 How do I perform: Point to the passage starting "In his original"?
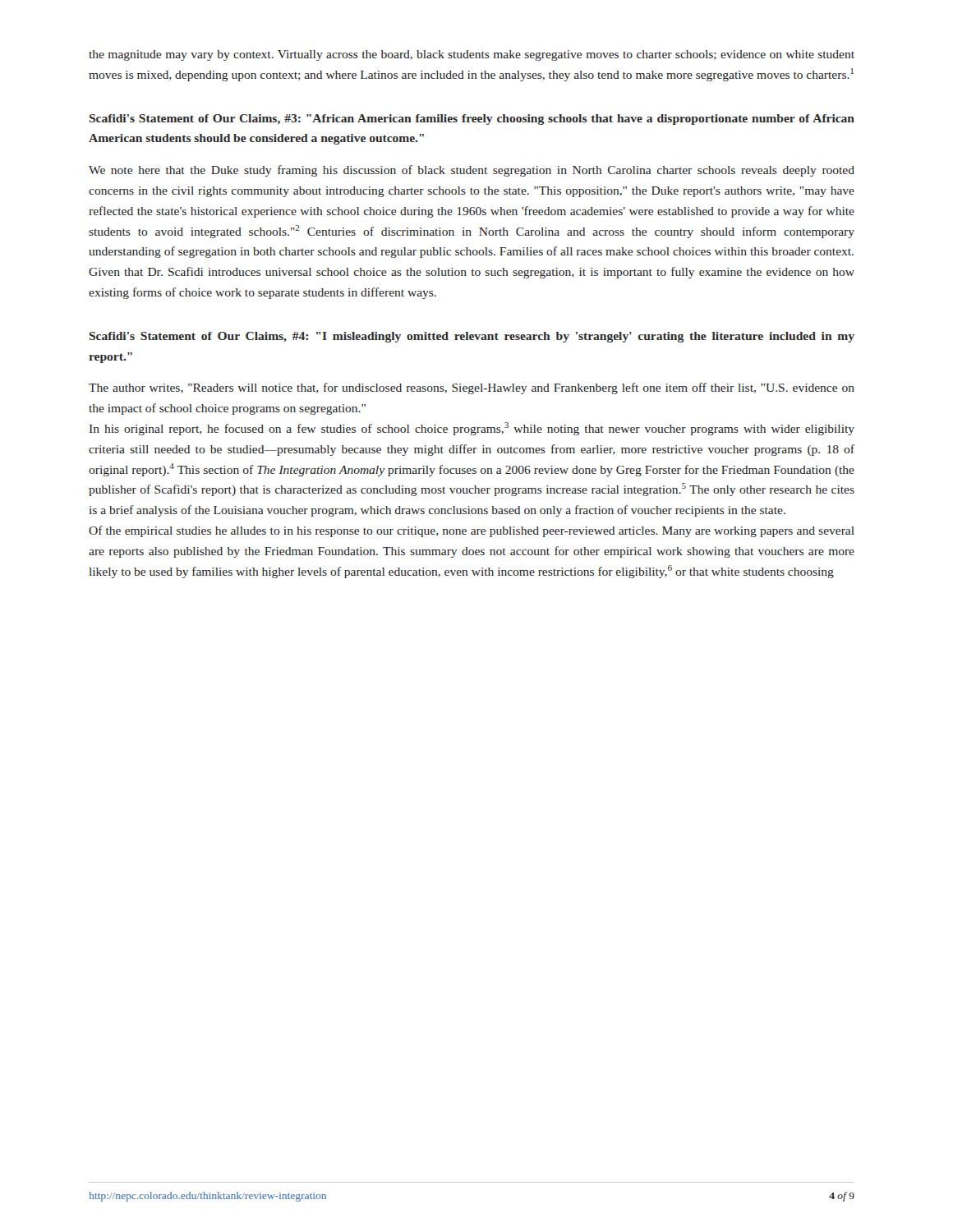(472, 470)
